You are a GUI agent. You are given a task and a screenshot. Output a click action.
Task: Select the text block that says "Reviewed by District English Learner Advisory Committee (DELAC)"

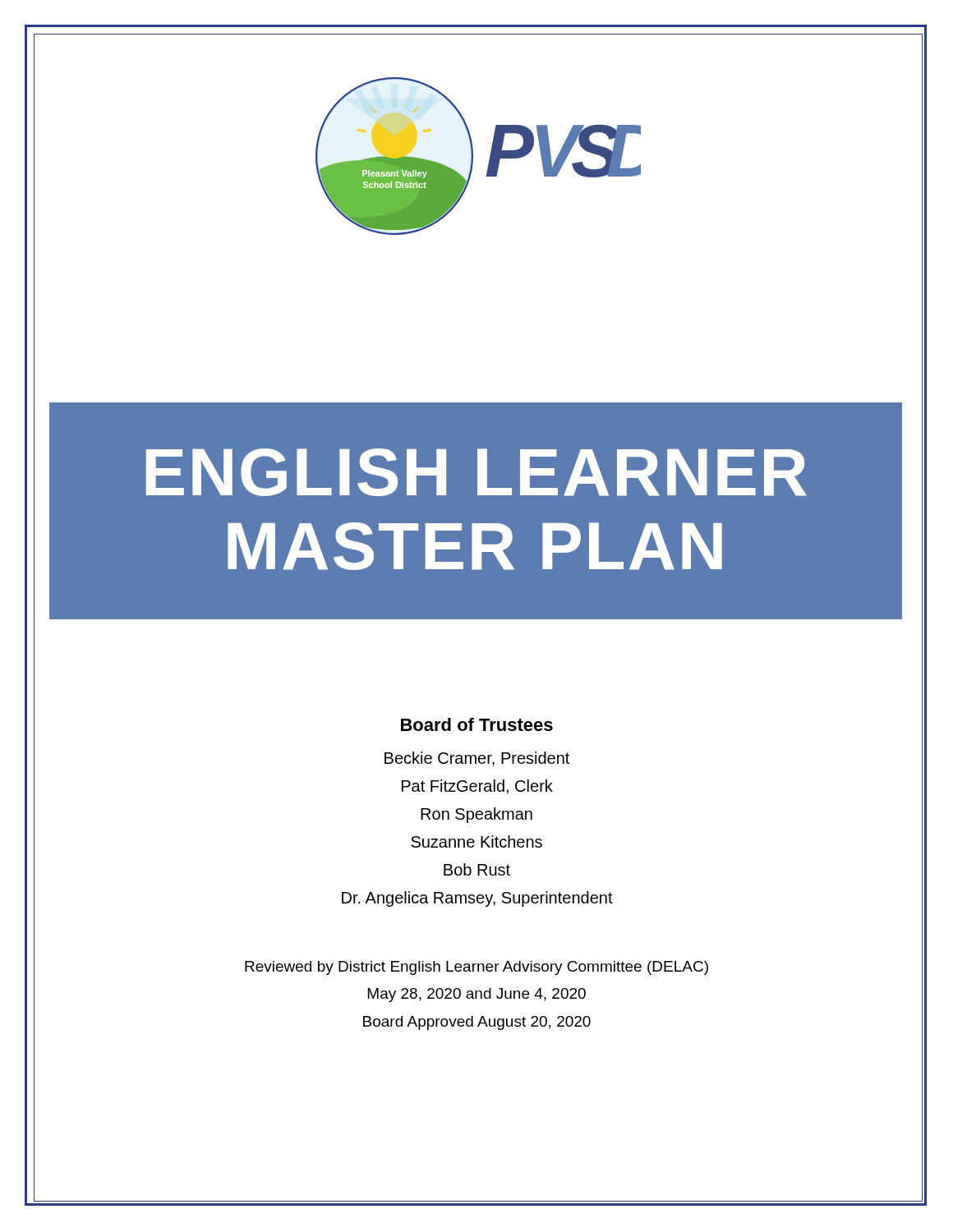476,994
